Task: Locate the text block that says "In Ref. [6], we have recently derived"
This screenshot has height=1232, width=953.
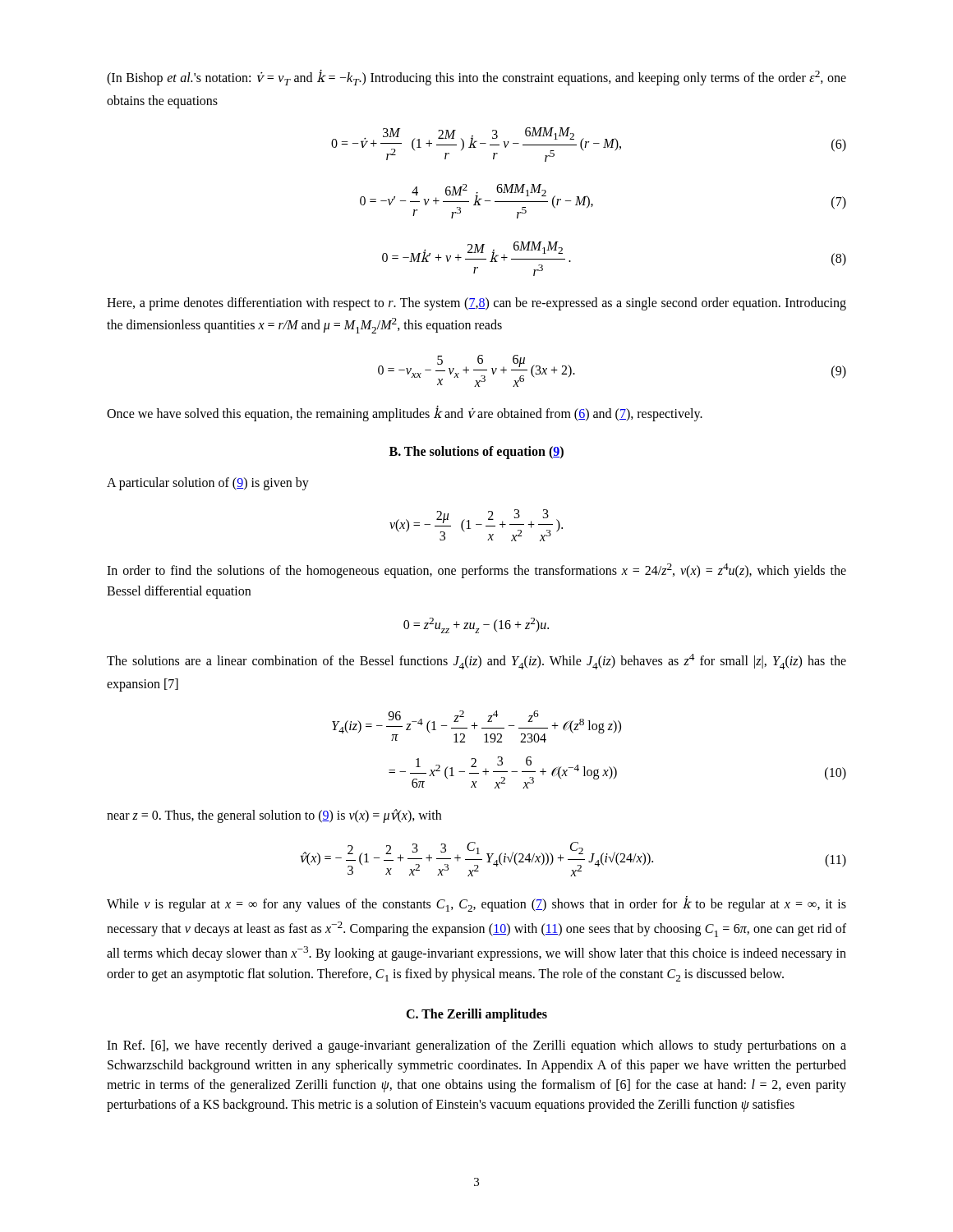Action: pyautogui.click(x=476, y=1075)
